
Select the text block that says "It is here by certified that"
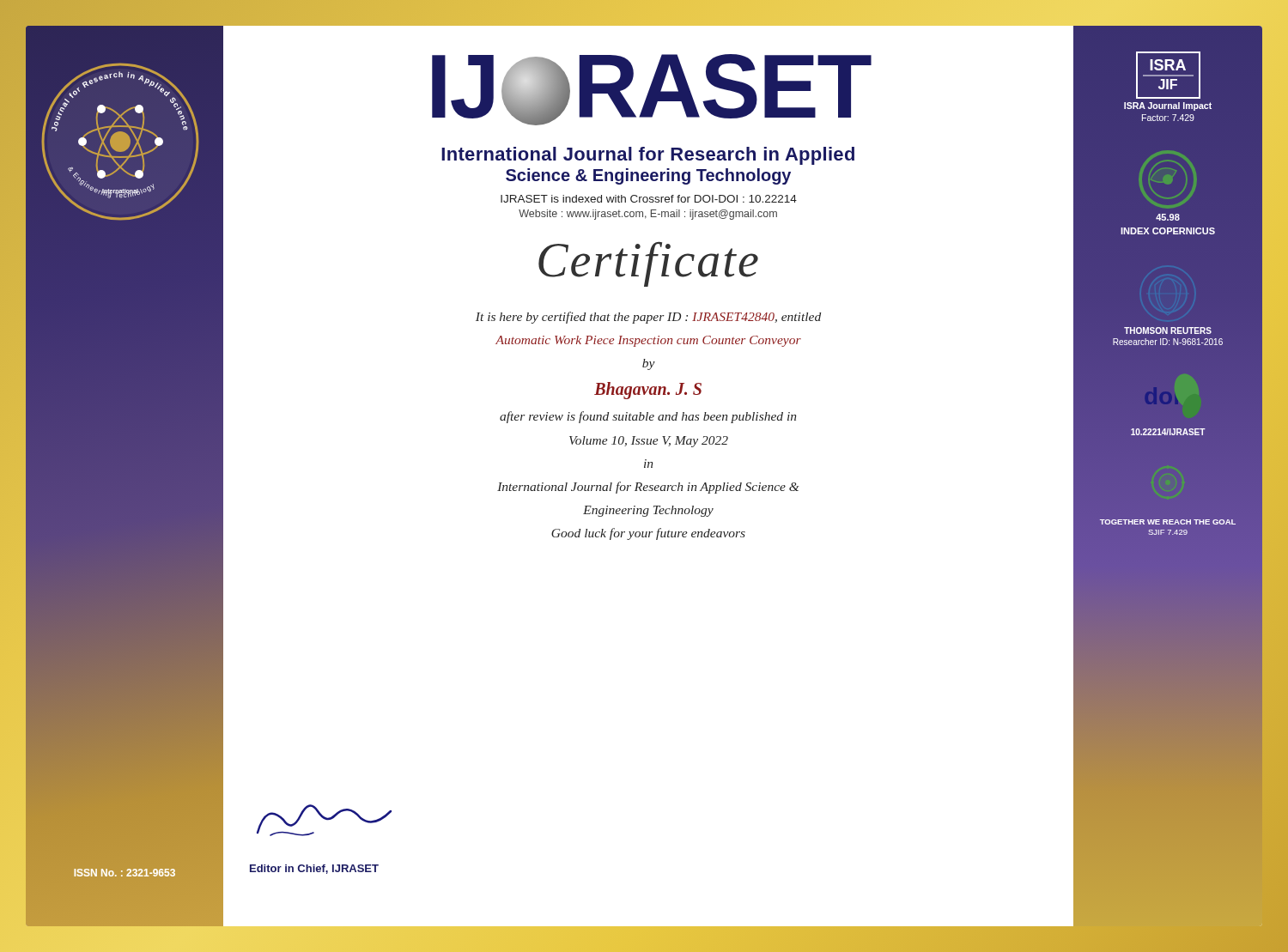click(648, 424)
